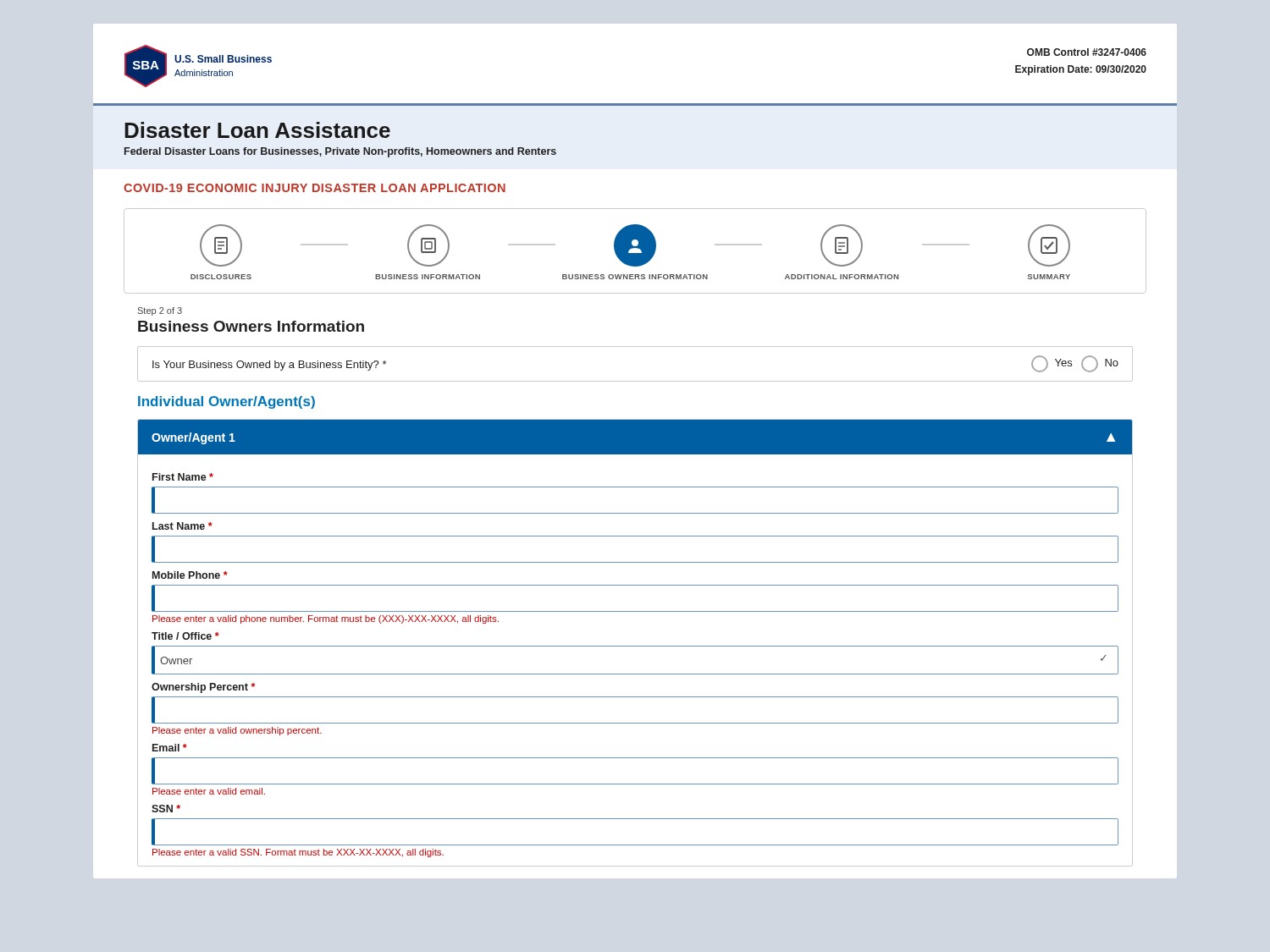Find the text containing "Step 2 of 3"
The image size is (1270, 952).
160,311
